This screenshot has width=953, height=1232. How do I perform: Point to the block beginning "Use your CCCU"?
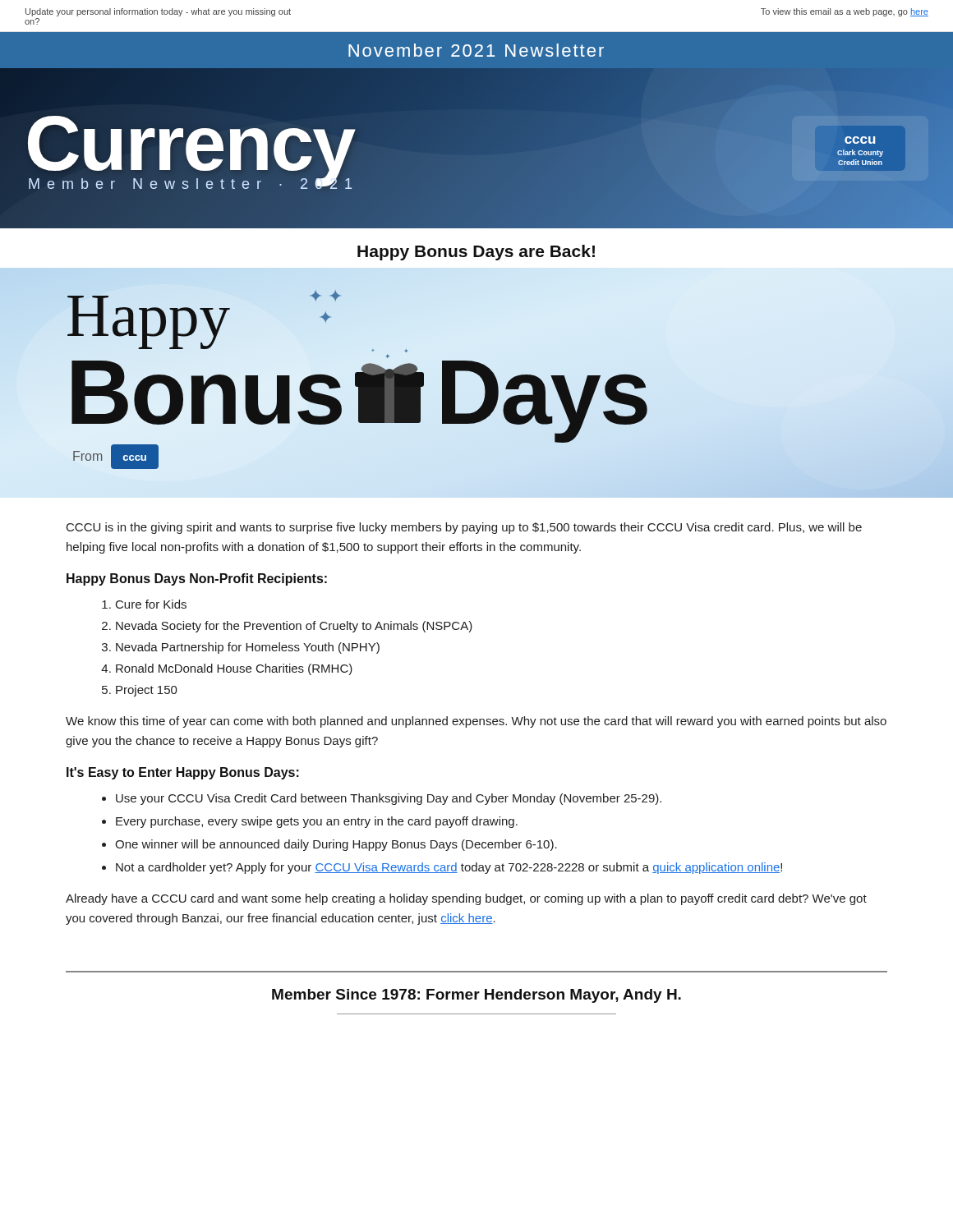point(501,798)
